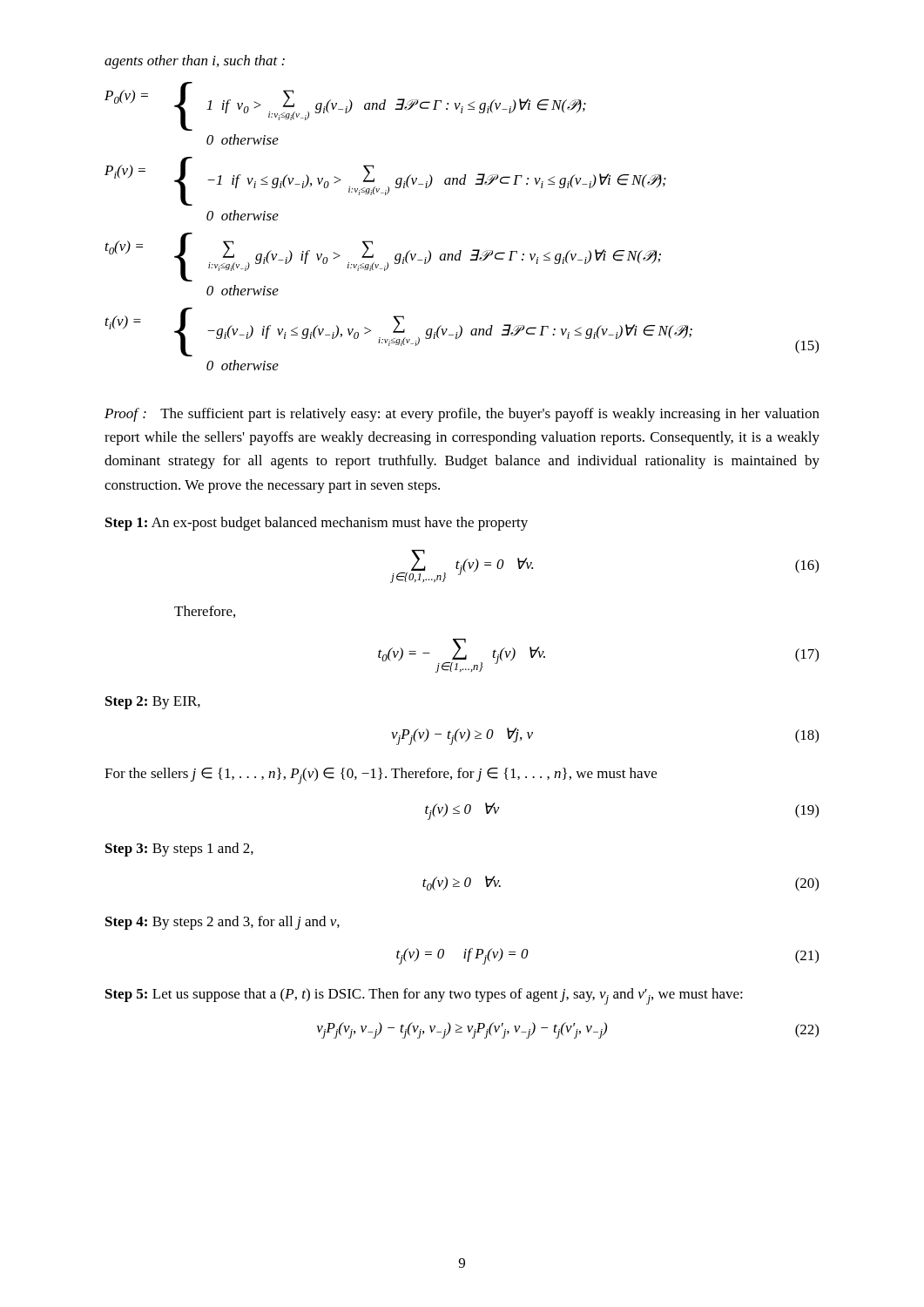Select the passage starting "tj(v) ≤ 0 ∀v (19)"
The width and height of the screenshot is (924, 1307).
coord(462,810)
